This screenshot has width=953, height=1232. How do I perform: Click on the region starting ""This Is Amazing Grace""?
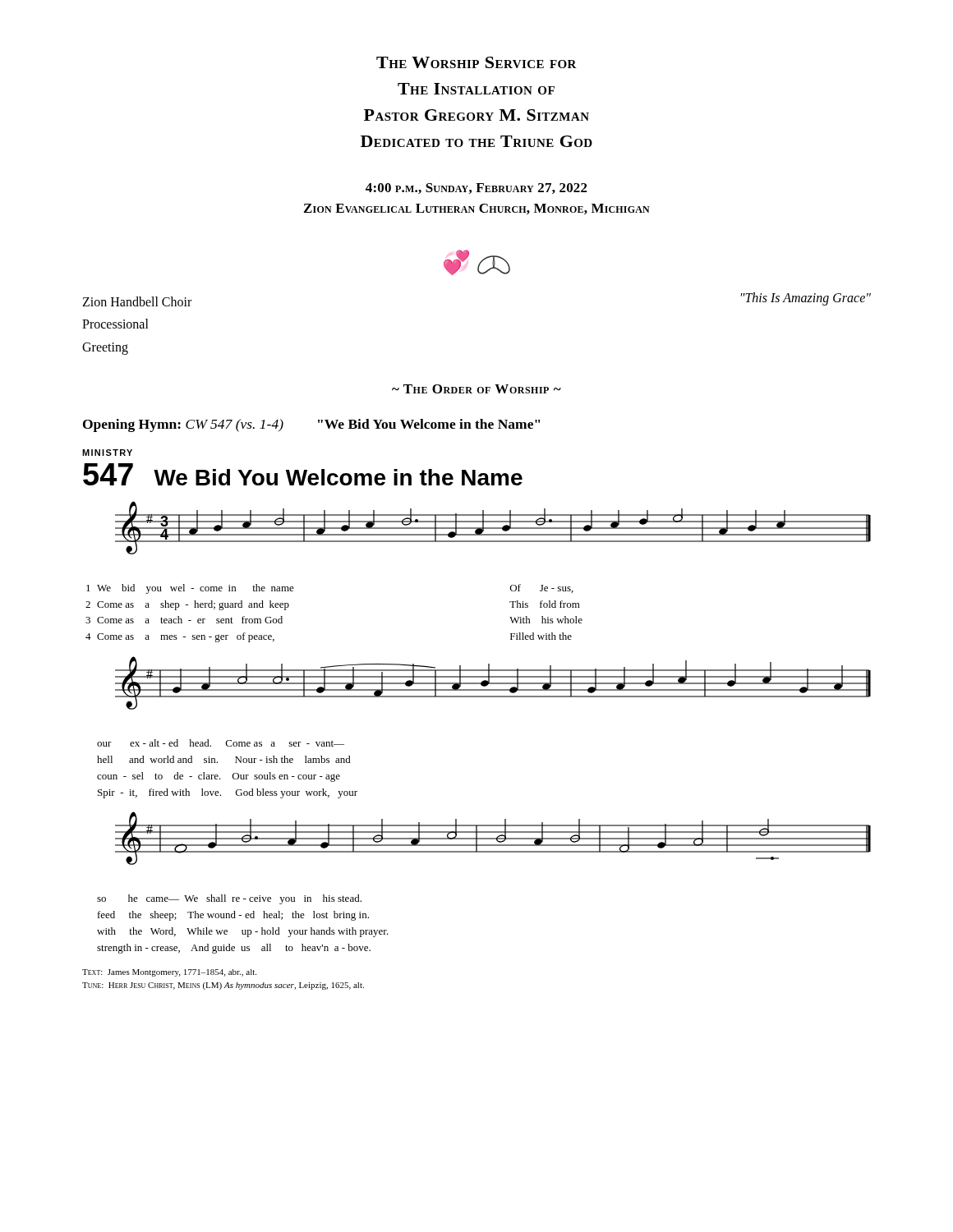coord(805,298)
